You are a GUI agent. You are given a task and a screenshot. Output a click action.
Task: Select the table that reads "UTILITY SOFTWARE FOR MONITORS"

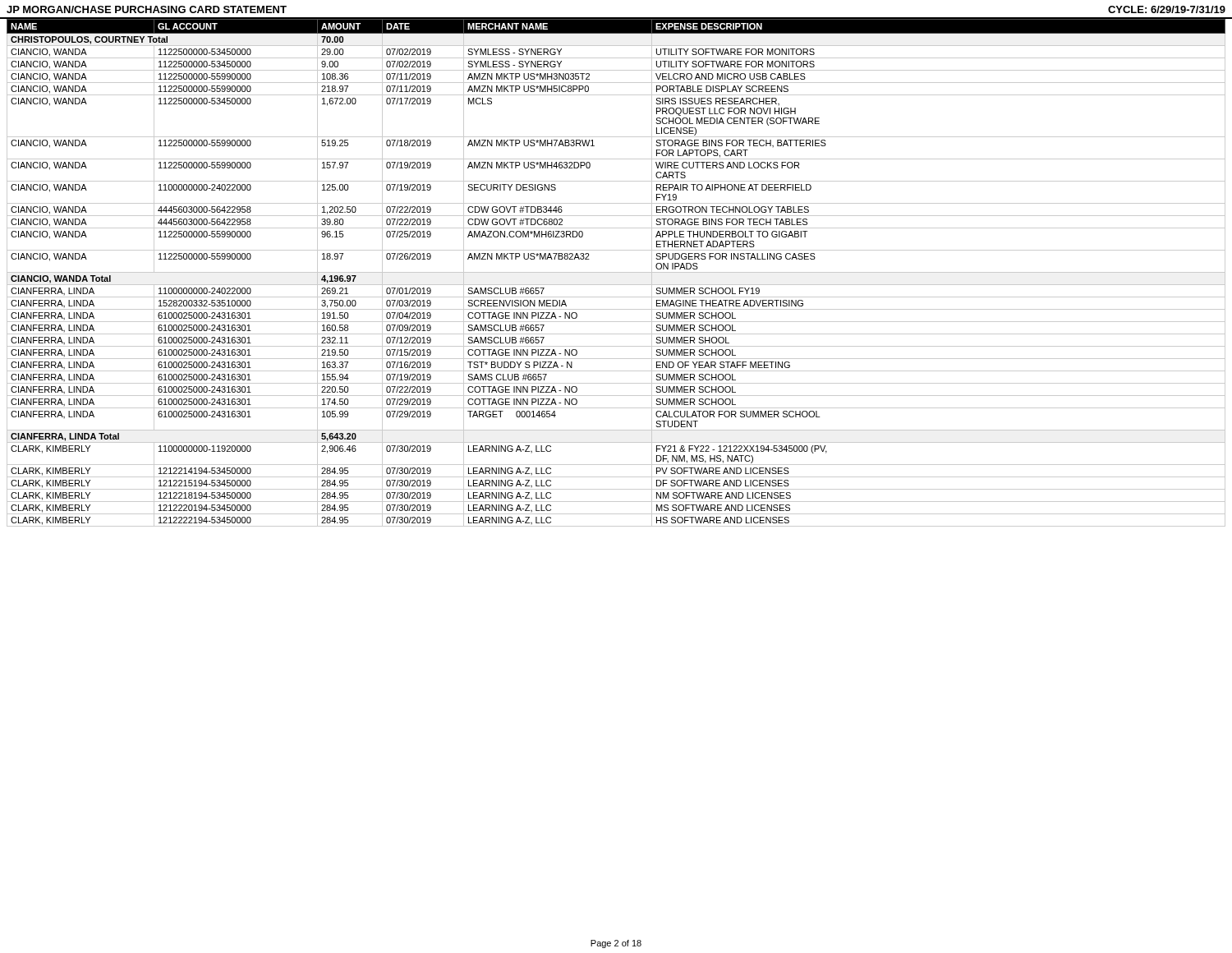pyautogui.click(x=616, y=273)
